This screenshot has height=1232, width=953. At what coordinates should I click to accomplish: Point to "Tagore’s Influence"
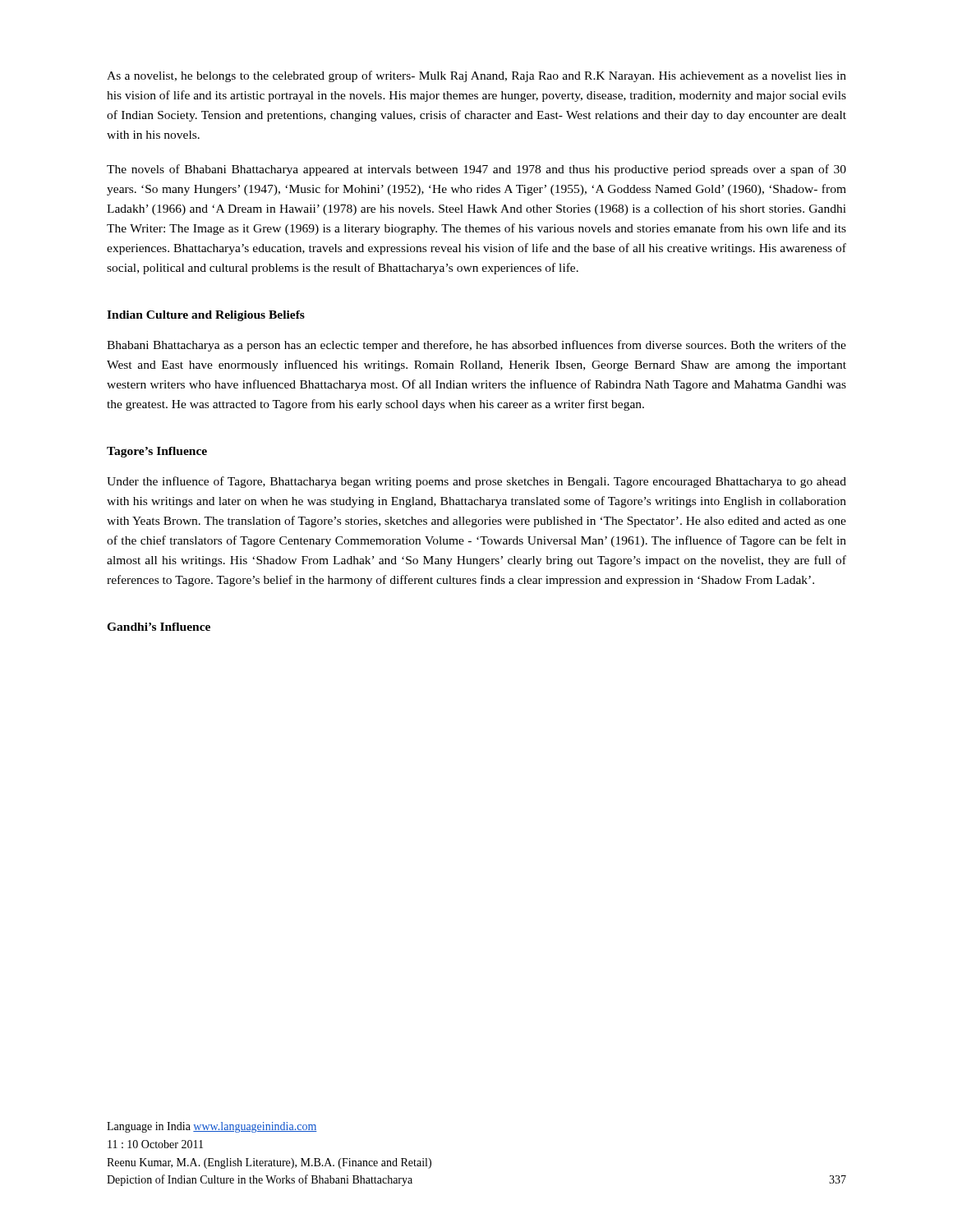coord(157,451)
